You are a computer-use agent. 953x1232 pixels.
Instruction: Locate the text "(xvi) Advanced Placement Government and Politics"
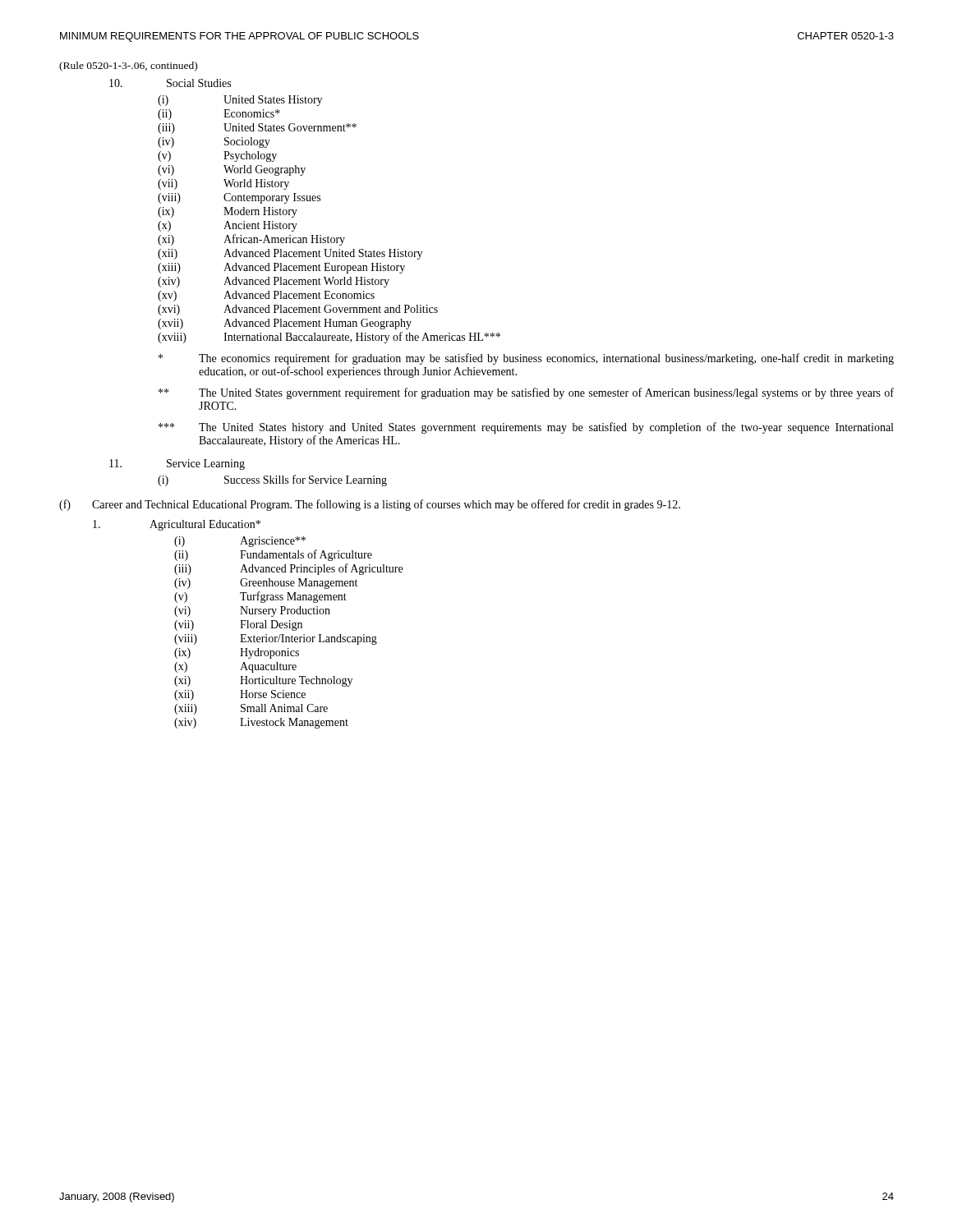pyautogui.click(x=298, y=310)
